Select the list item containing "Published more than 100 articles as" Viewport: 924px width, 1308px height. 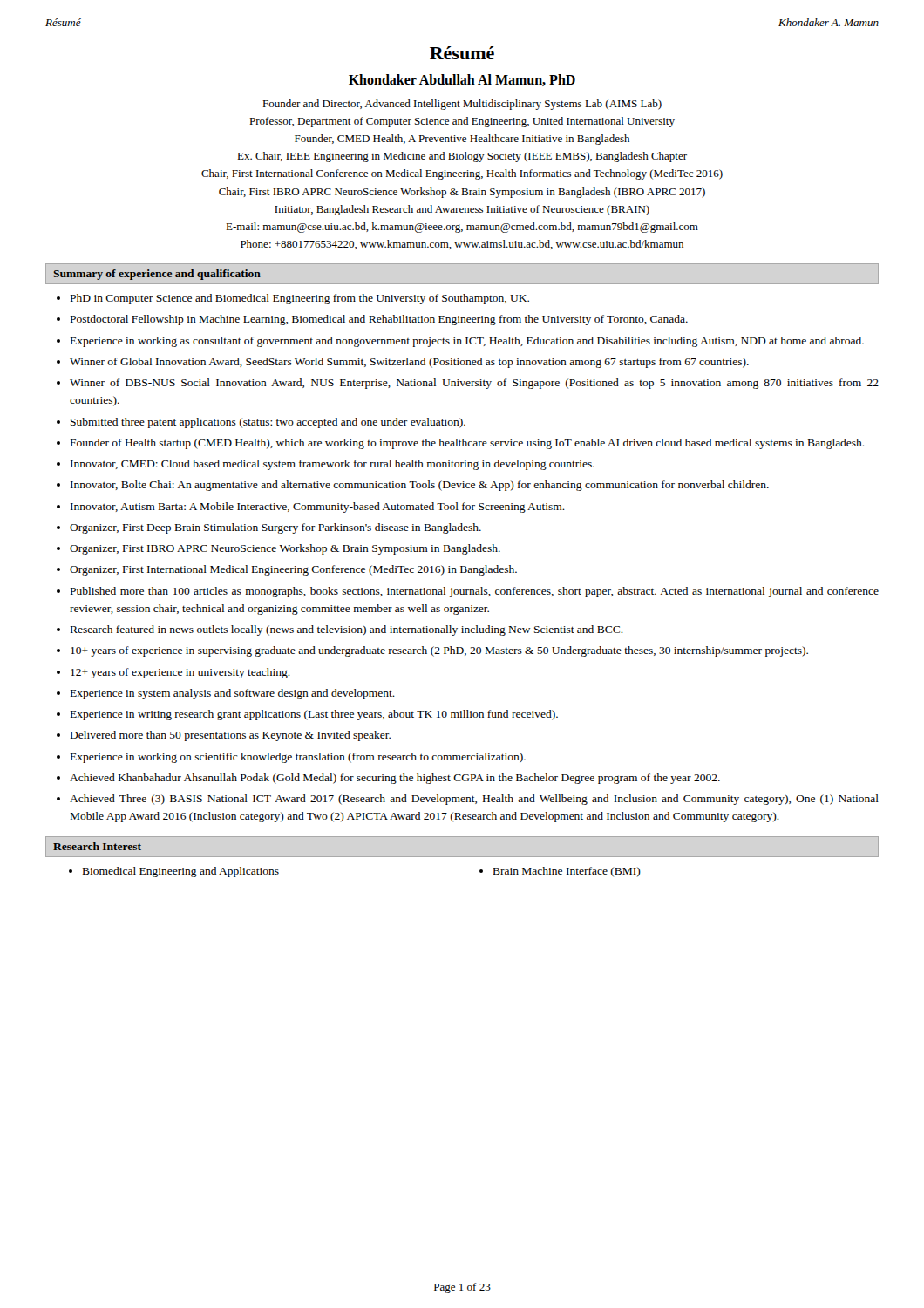tap(474, 599)
